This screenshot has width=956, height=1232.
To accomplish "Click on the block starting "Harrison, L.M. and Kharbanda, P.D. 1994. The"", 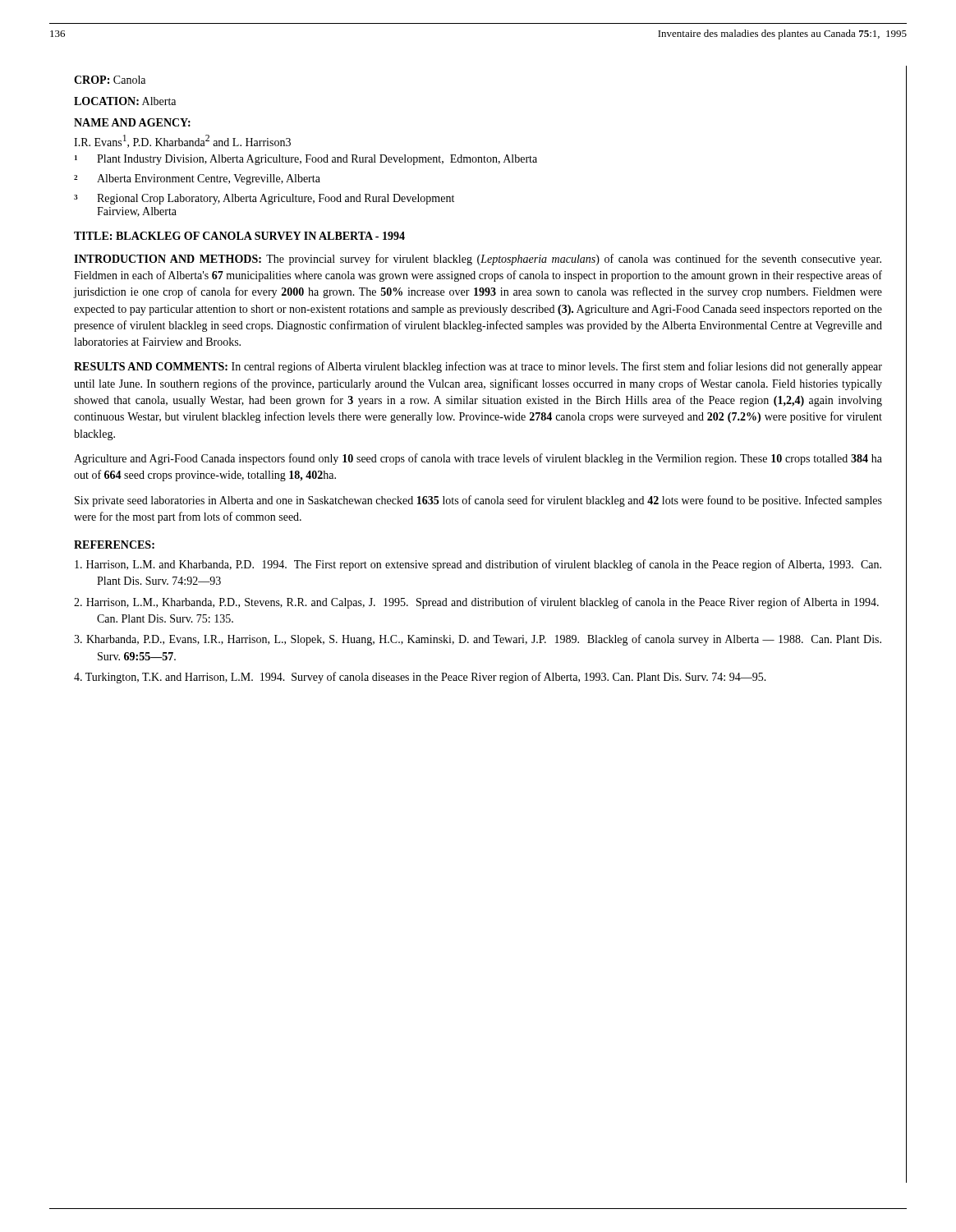I will (478, 573).
